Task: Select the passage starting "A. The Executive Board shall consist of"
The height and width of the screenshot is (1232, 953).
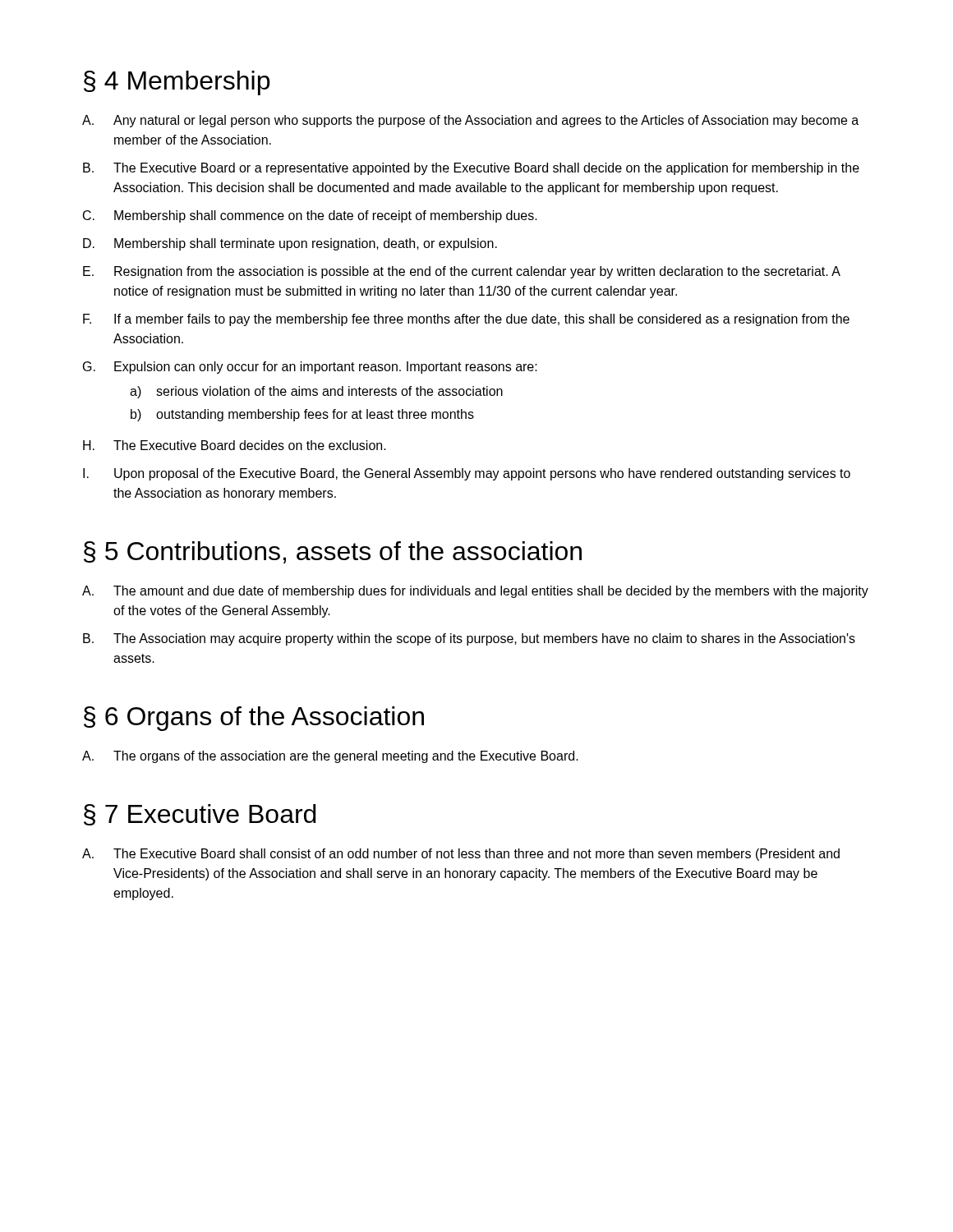Action: 476,874
